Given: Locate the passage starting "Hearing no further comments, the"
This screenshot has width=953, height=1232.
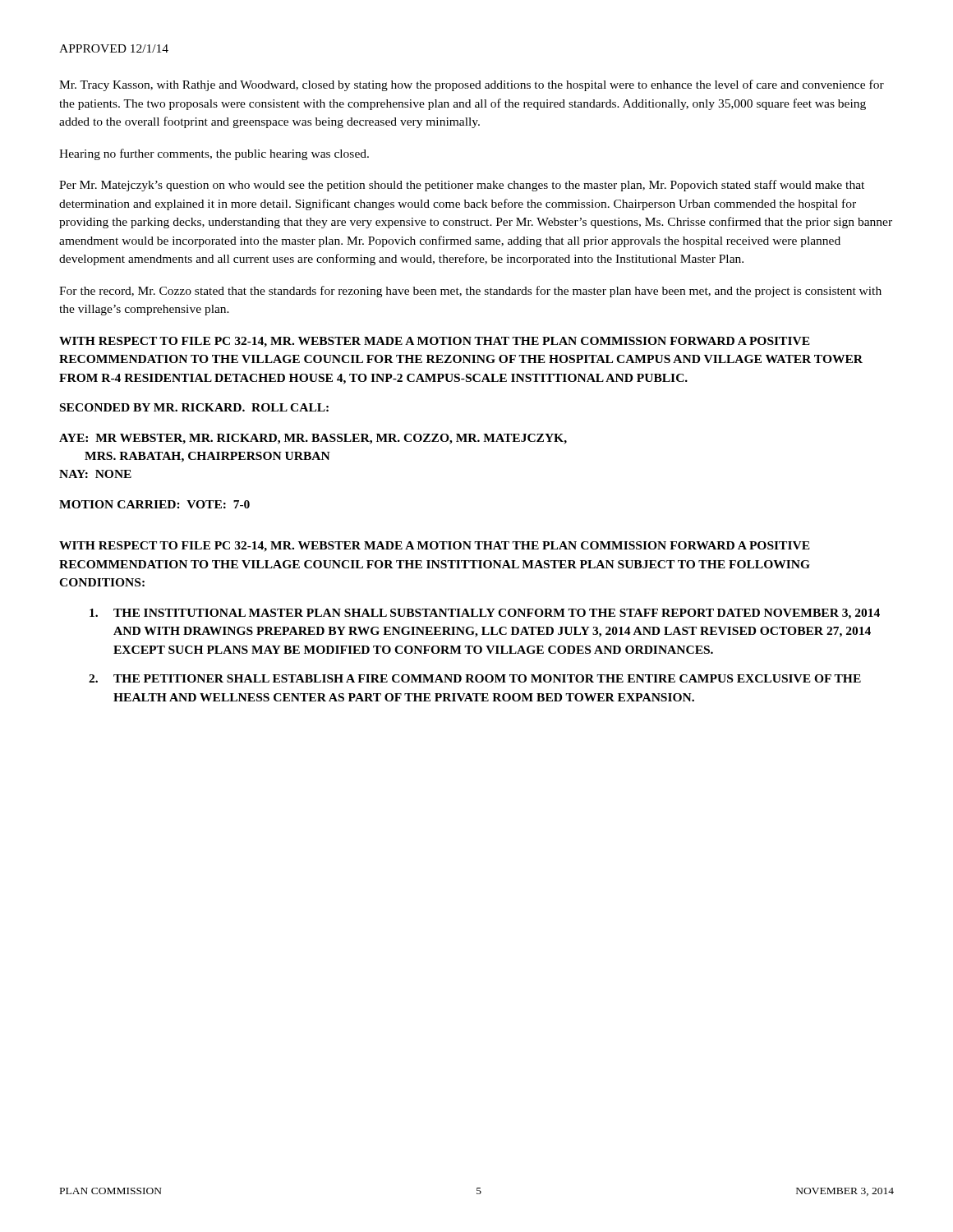Looking at the screenshot, I should 214,153.
